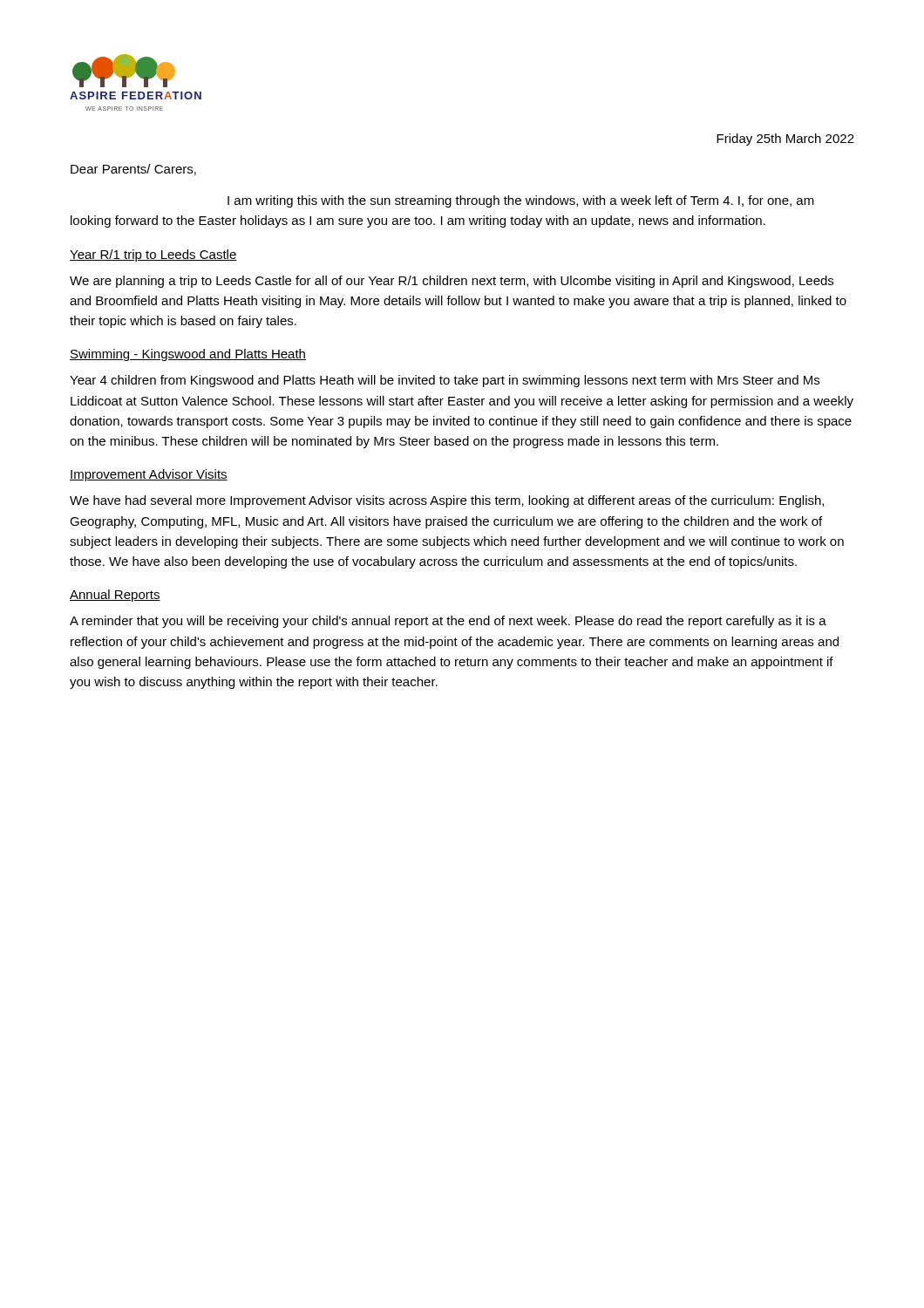Locate the block of text that opens with "We are planning a trip to Leeds"
924x1308 pixels.
458,300
